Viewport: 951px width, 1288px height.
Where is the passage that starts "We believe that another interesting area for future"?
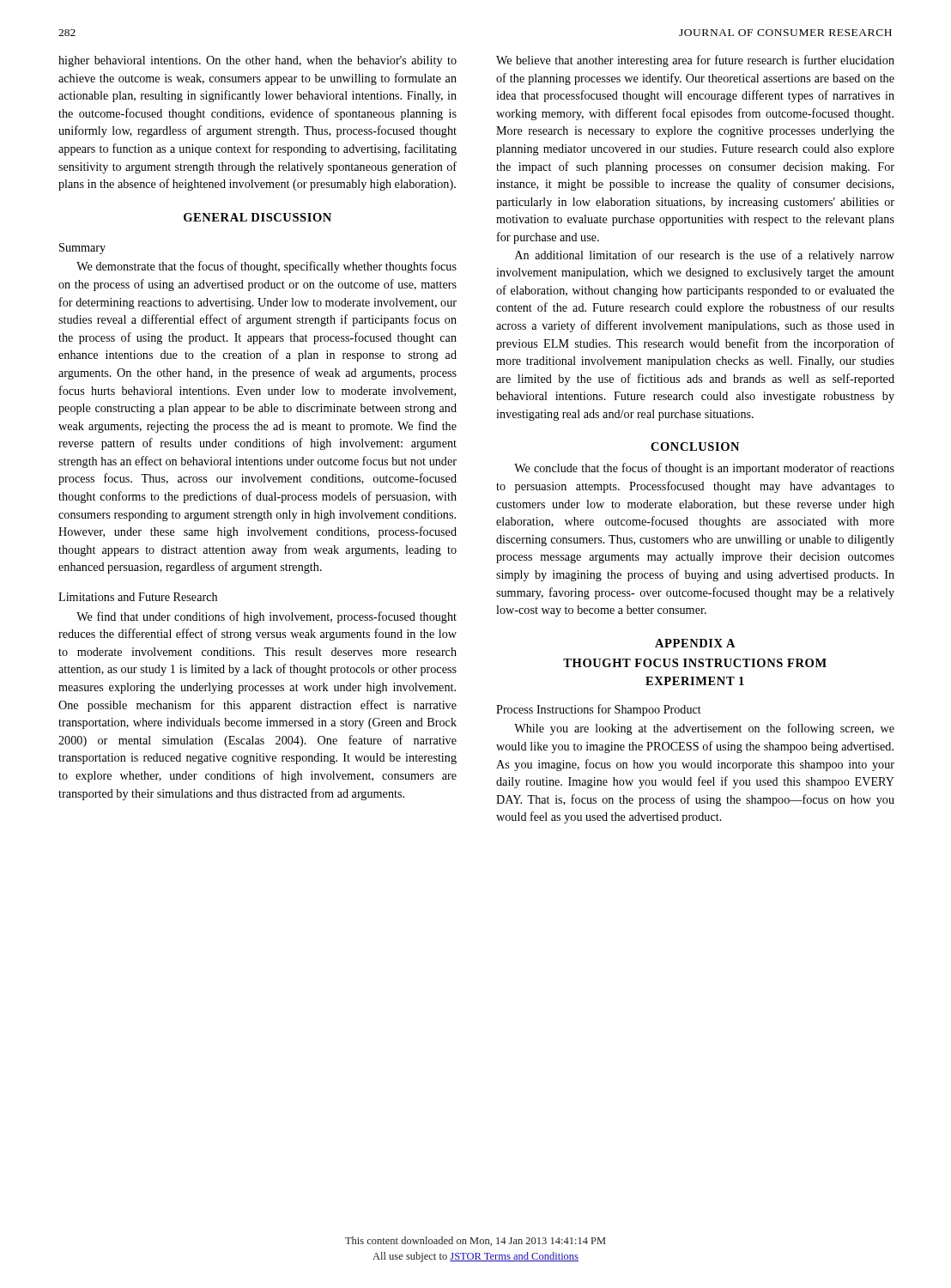pos(695,149)
